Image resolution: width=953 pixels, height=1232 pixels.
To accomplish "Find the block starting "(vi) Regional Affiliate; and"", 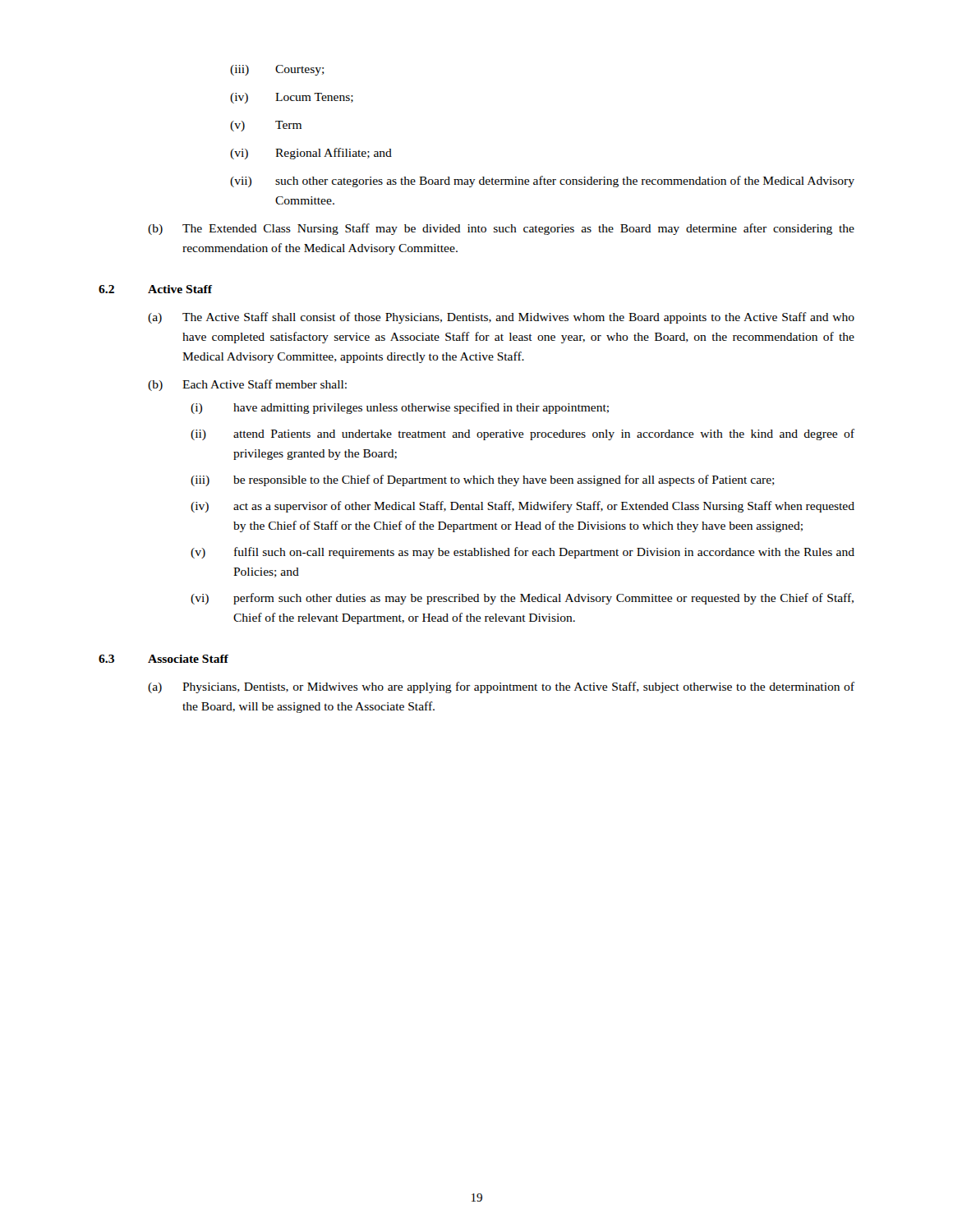I will click(311, 154).
